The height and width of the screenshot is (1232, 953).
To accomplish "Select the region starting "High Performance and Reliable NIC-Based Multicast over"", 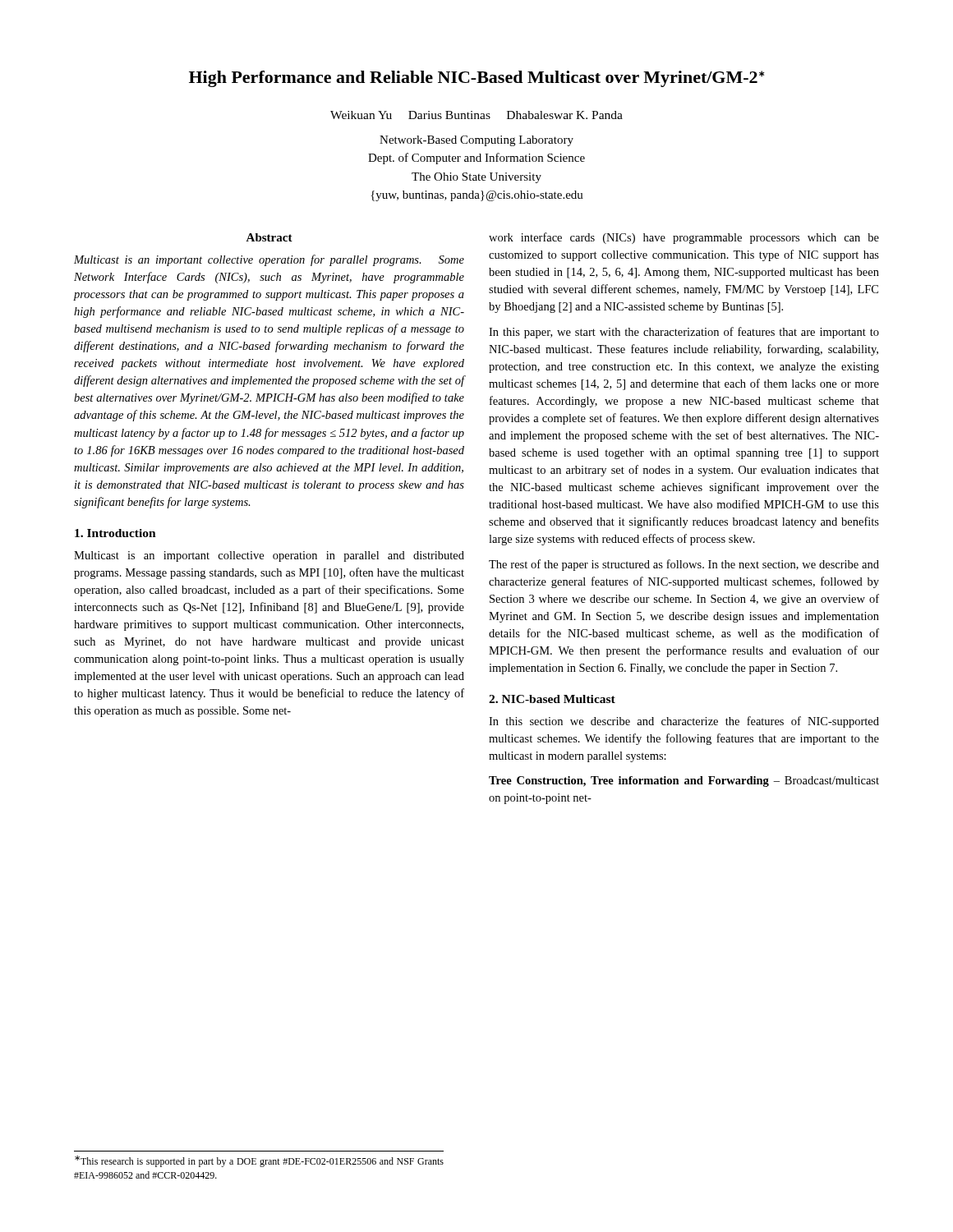I will pos(476,77).
